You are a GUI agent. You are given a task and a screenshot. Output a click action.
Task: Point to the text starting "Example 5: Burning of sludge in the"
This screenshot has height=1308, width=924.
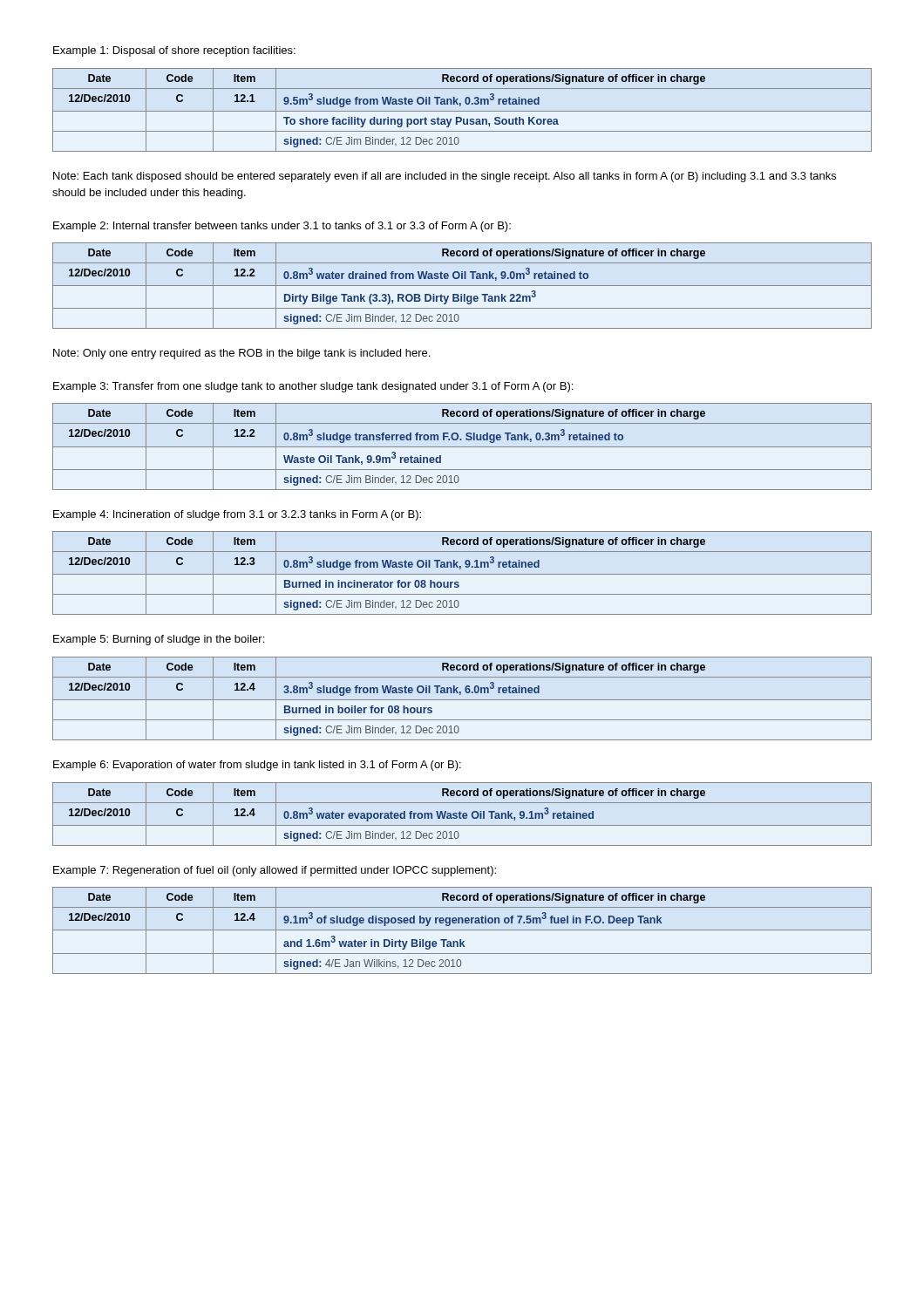pos(159,639)
